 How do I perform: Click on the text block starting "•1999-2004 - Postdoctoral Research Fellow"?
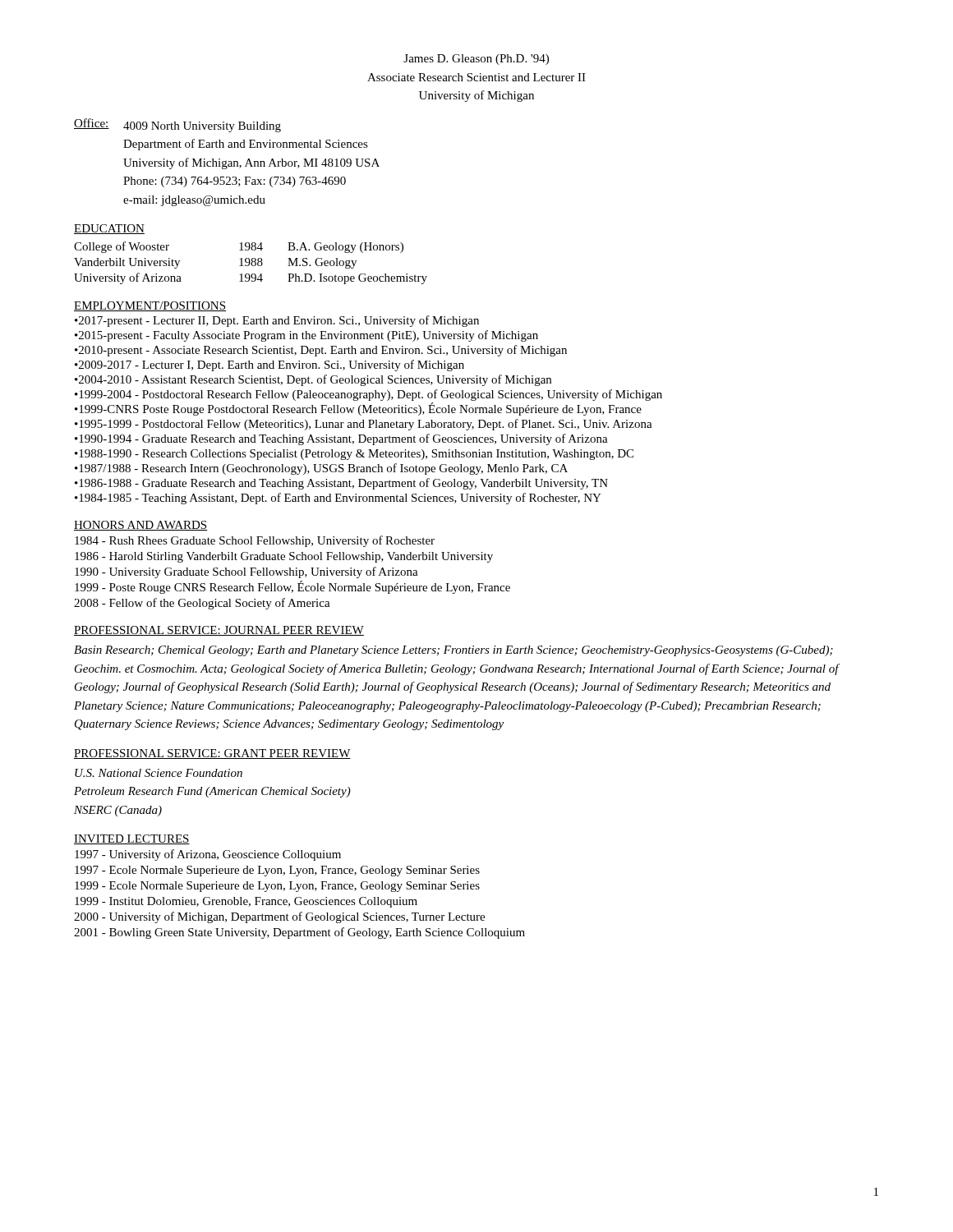click(x=368, y=394)
